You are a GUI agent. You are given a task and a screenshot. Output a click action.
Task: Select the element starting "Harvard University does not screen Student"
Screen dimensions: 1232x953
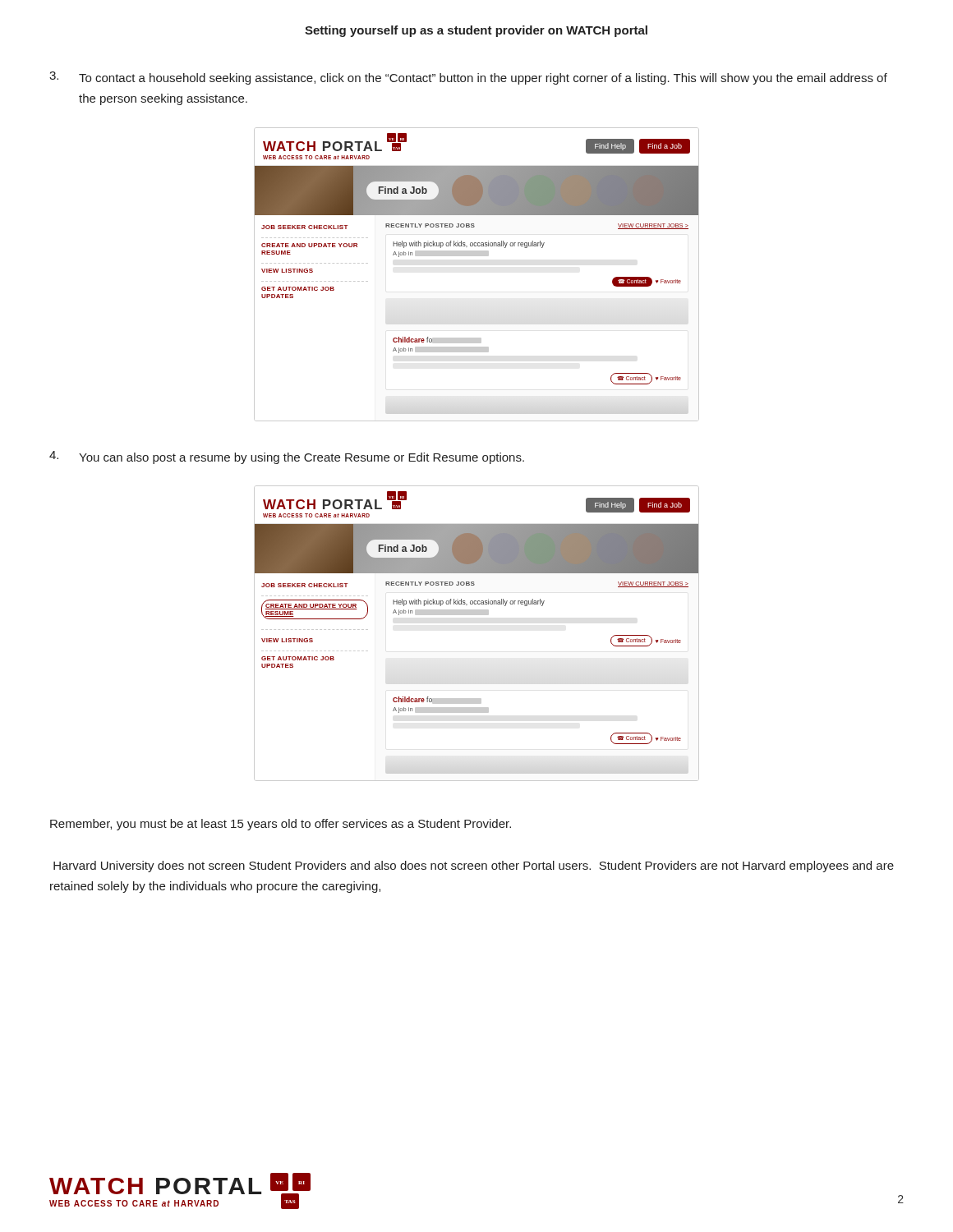point(472,875)
